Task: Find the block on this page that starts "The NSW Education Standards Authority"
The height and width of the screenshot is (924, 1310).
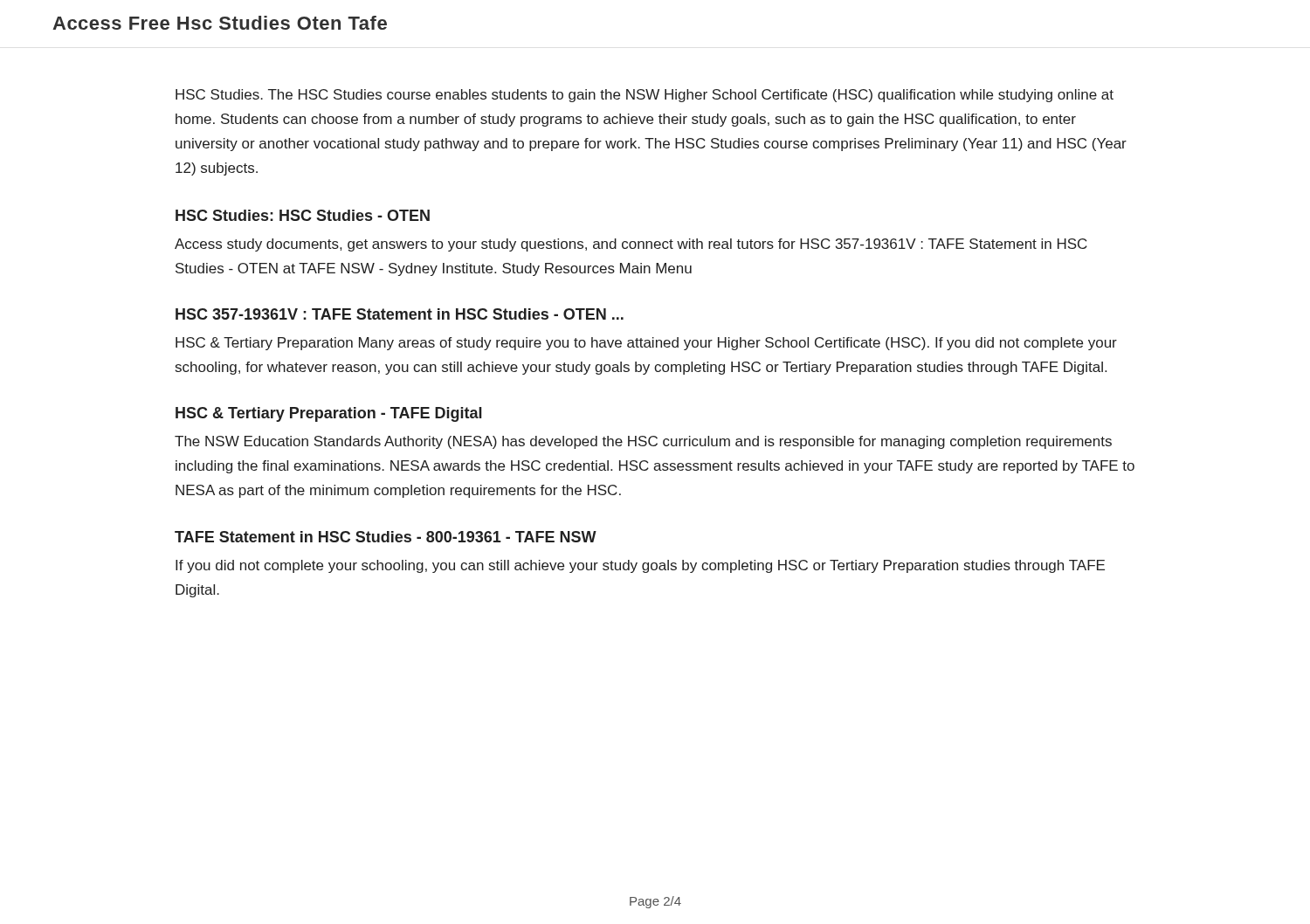Action: 655,466
